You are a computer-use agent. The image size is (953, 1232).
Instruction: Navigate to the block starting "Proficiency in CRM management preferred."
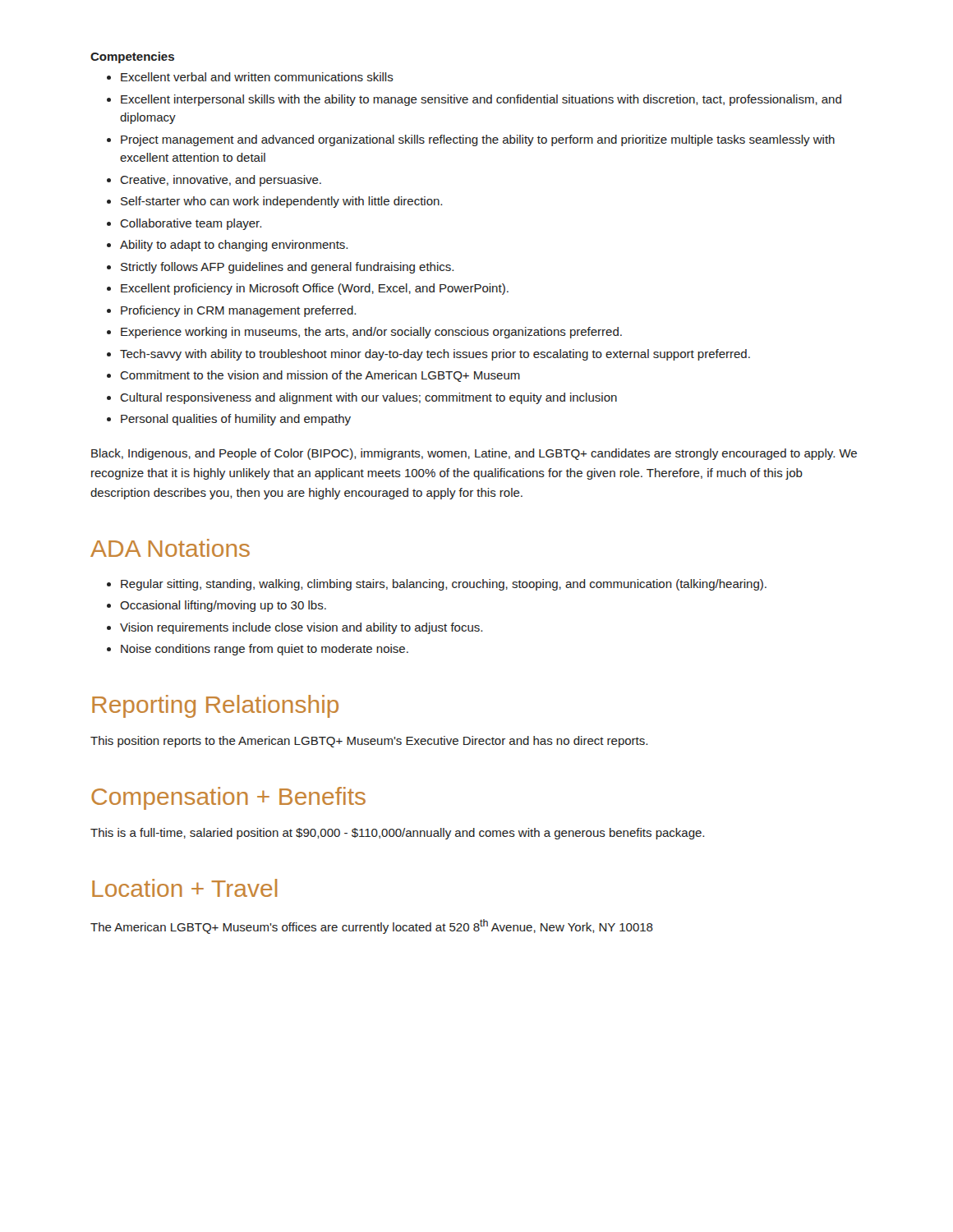coord(231,311)
